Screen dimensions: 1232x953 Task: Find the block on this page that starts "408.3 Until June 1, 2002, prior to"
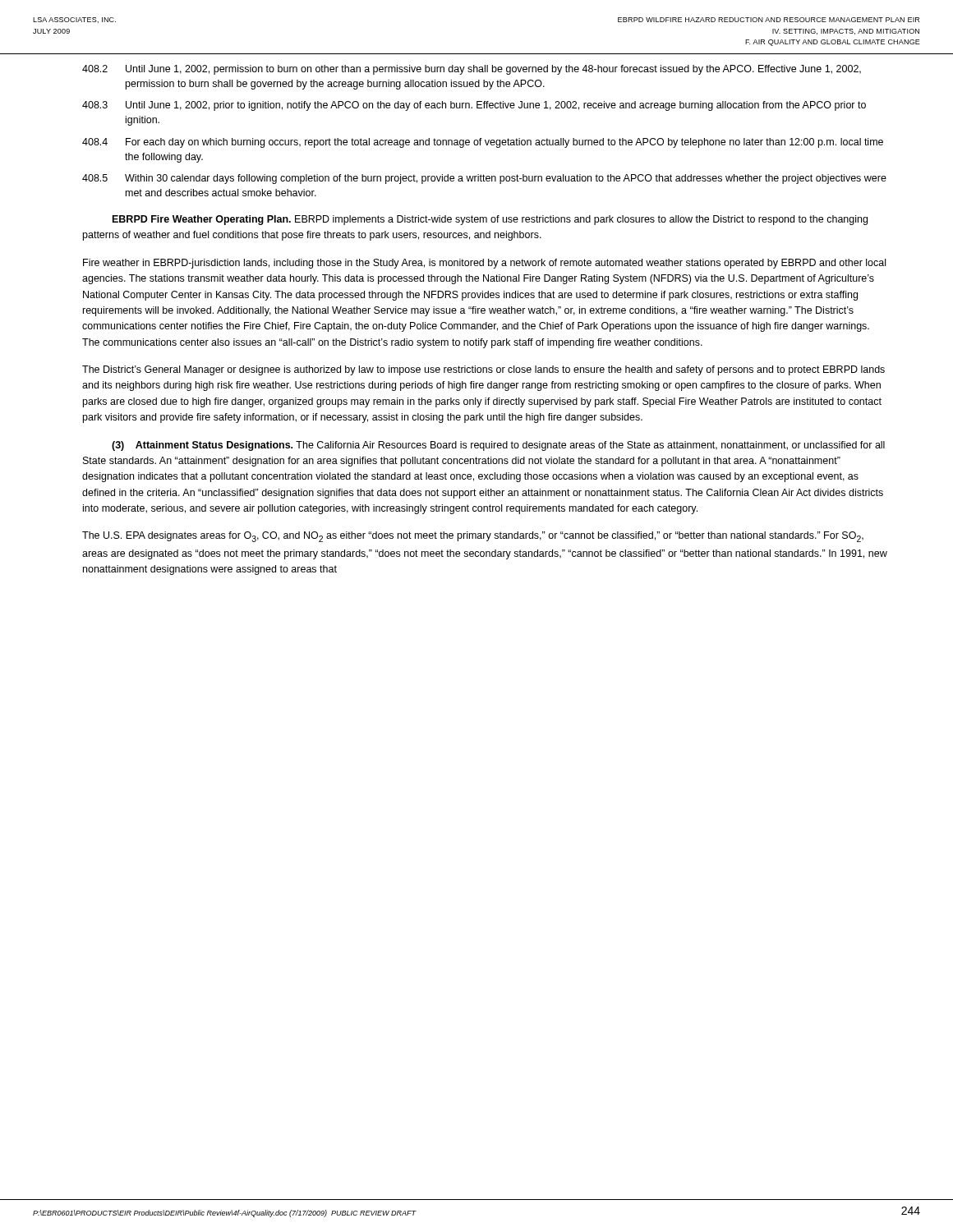pyautogui.click(x=485, y=113)
